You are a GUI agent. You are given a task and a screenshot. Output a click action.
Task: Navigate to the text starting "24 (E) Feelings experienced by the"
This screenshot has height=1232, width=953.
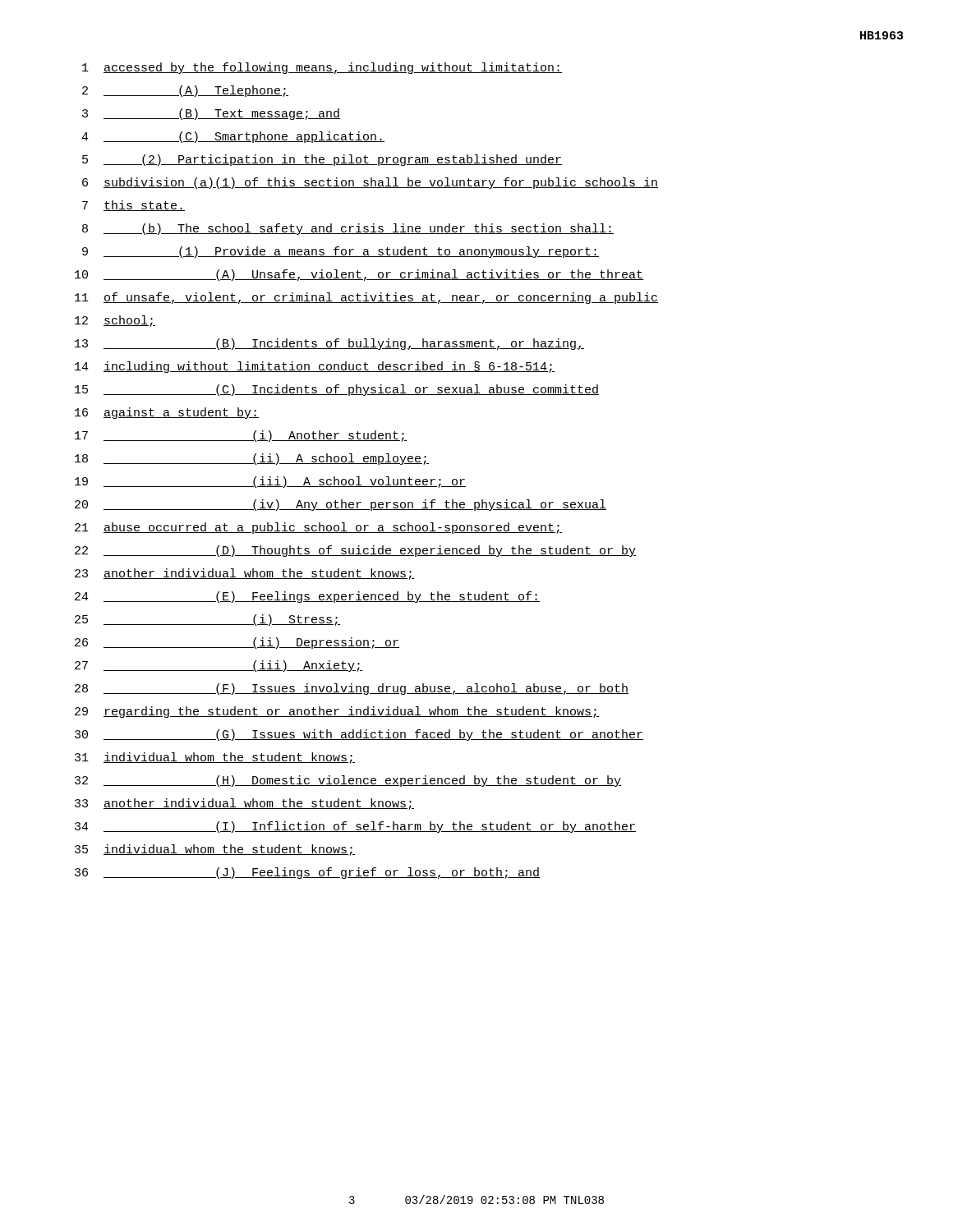pyautogui.click(x=295, y=598)
